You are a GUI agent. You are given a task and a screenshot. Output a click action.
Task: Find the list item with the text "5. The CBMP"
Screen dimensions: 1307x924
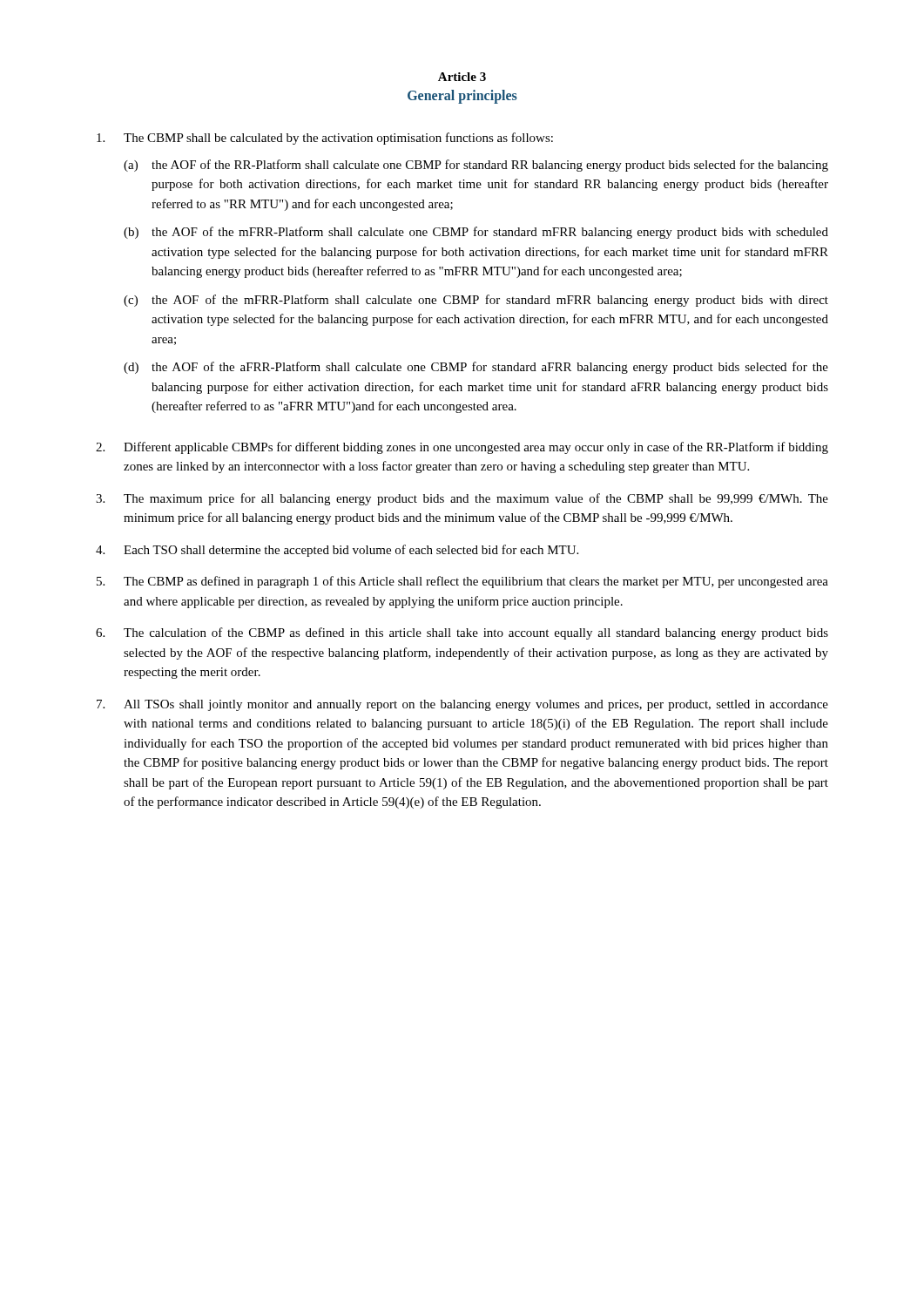(x=462, y=591)
